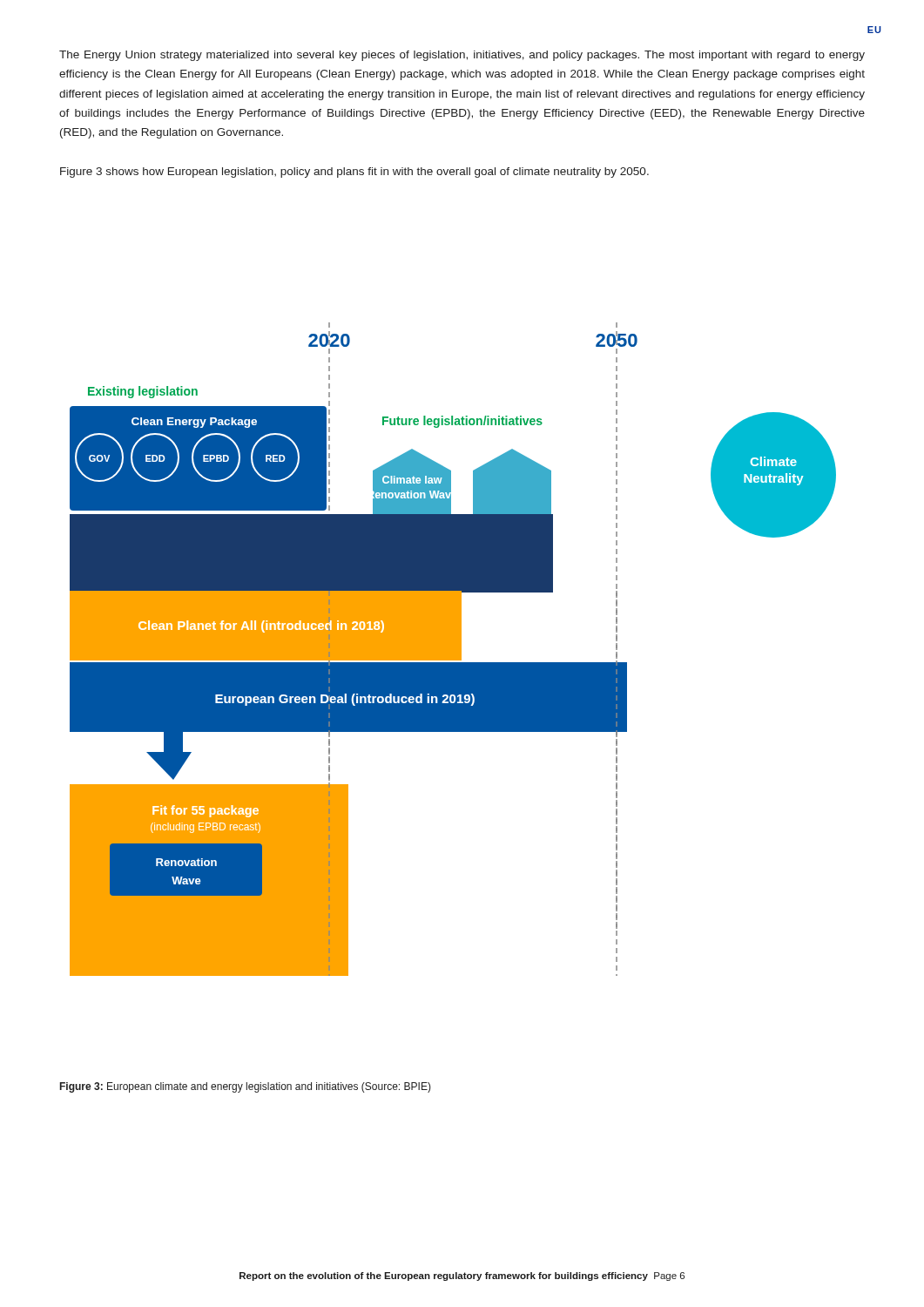The image size is (924, 1307).
Task: Select the element starting "The Energy Union strategy materialized into several"
Action: point(462,113)
